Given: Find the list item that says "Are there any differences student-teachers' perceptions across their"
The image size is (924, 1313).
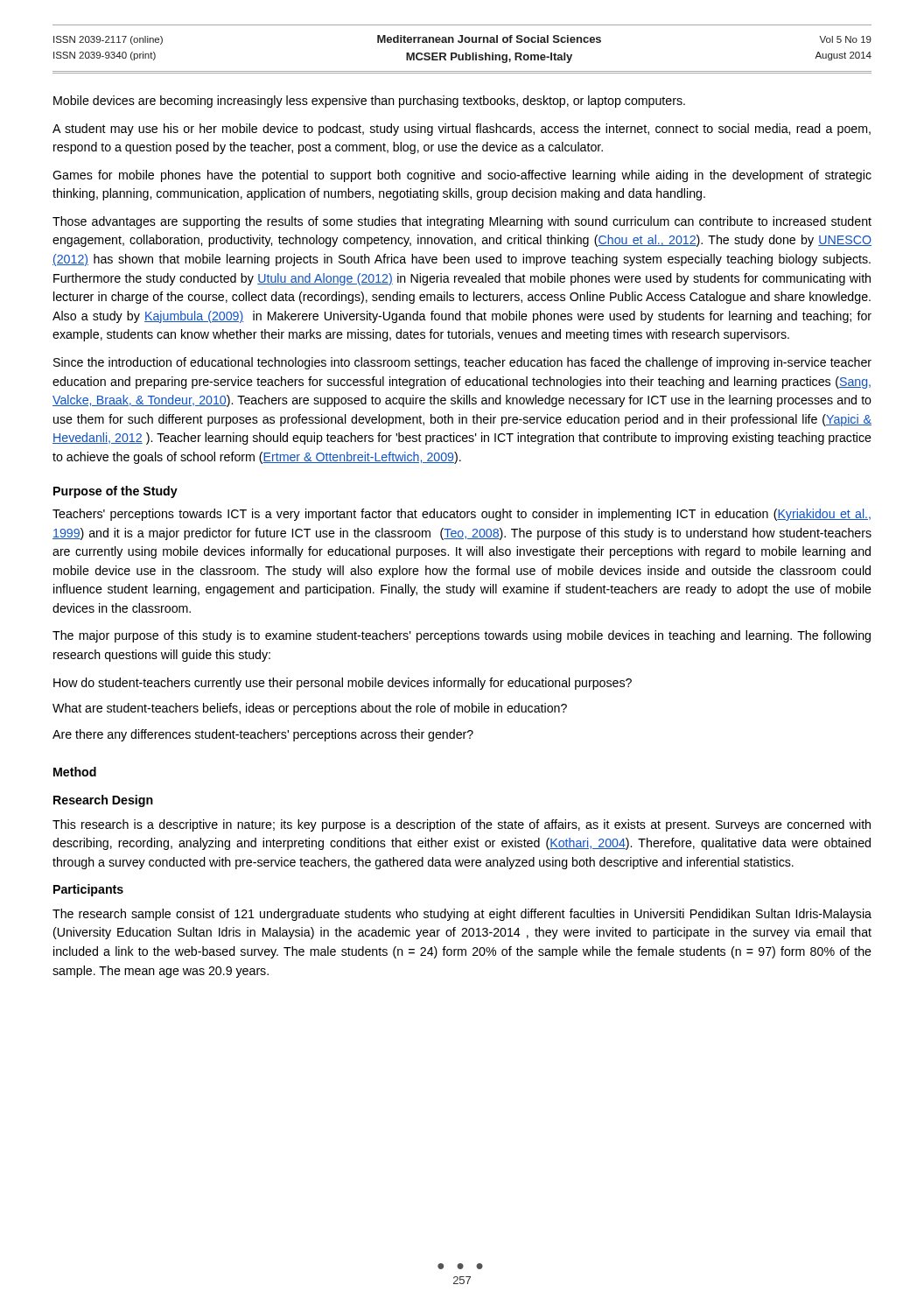Looking at the screenshot, I should click(462, 735).
